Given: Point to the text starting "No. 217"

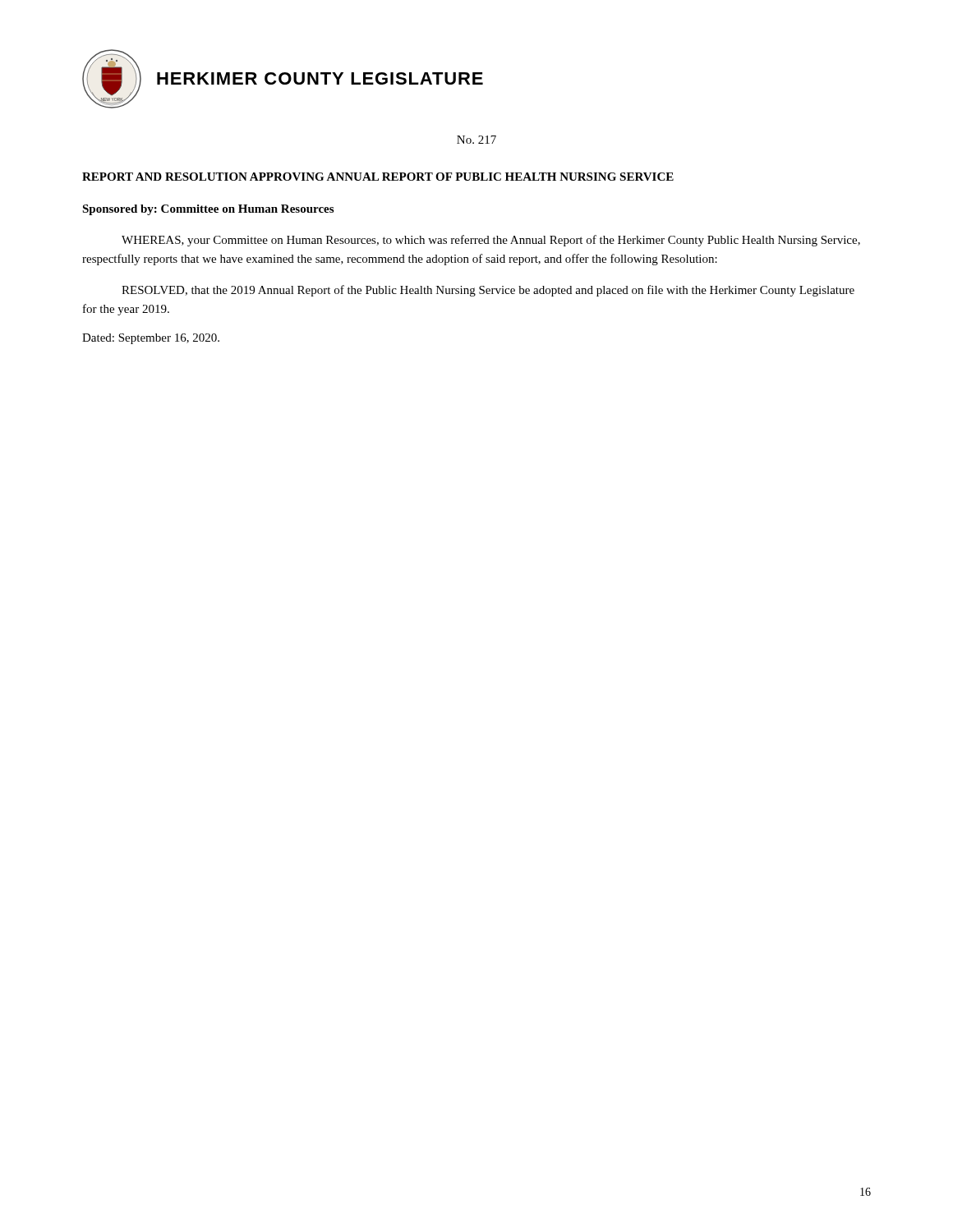Looking at the screenshot, I should 476,140.
